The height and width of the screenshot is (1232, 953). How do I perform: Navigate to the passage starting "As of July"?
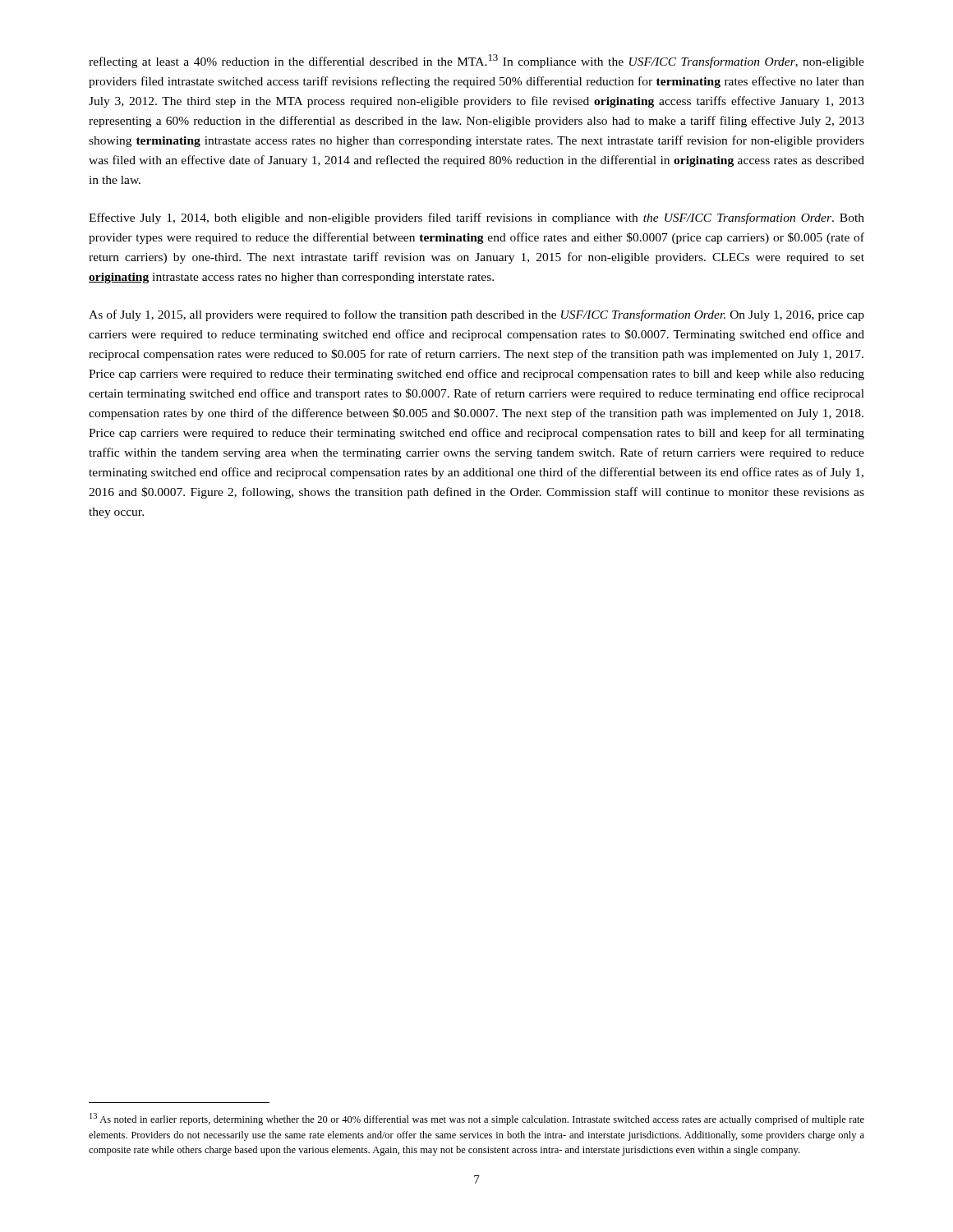pyautogui.click(x=476, y=413)
